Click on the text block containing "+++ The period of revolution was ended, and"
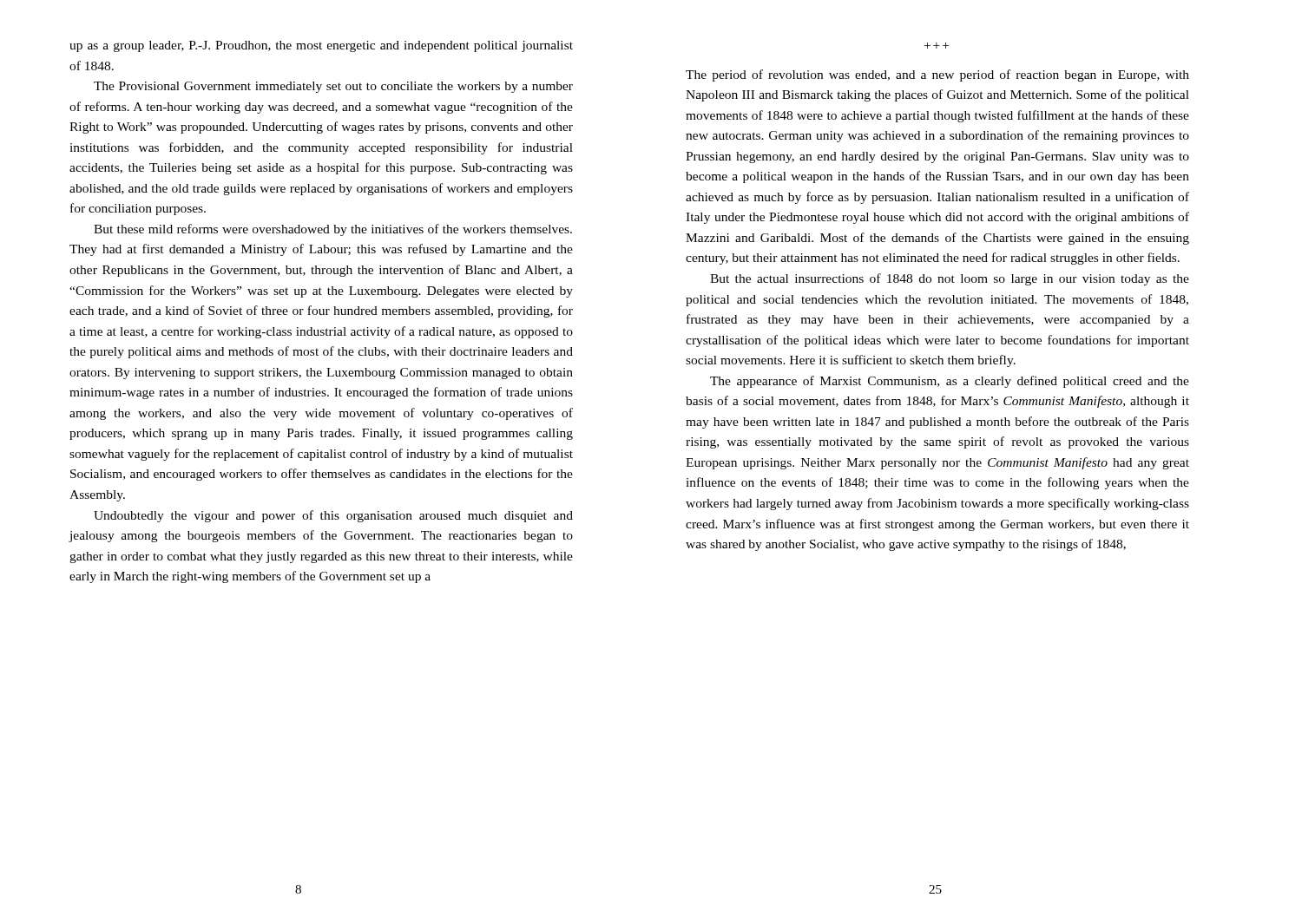Screen dimensions: 924x1302 [937, 294]
